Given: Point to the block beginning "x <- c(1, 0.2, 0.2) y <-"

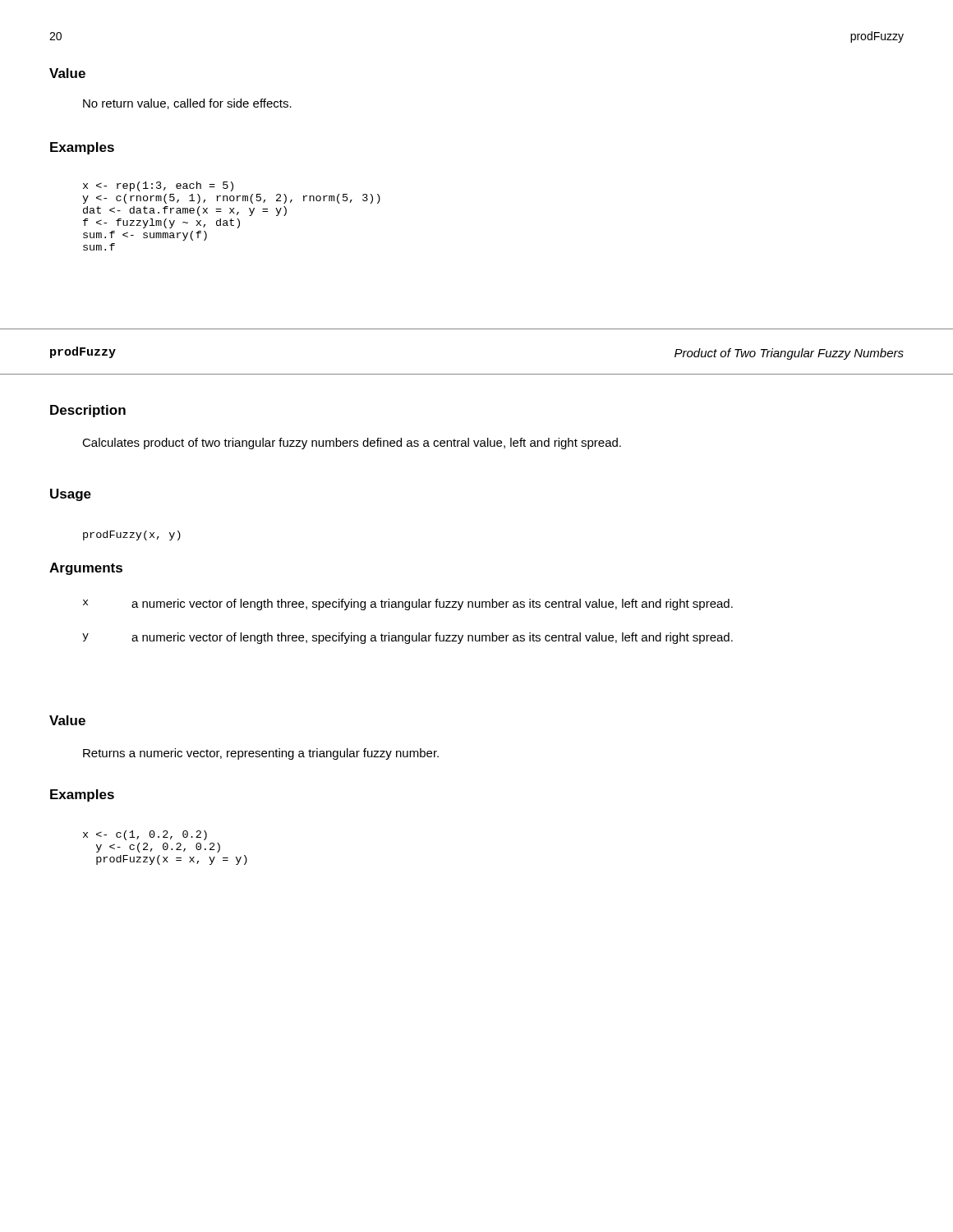Looking at the screenshot, I should point(165,847).
